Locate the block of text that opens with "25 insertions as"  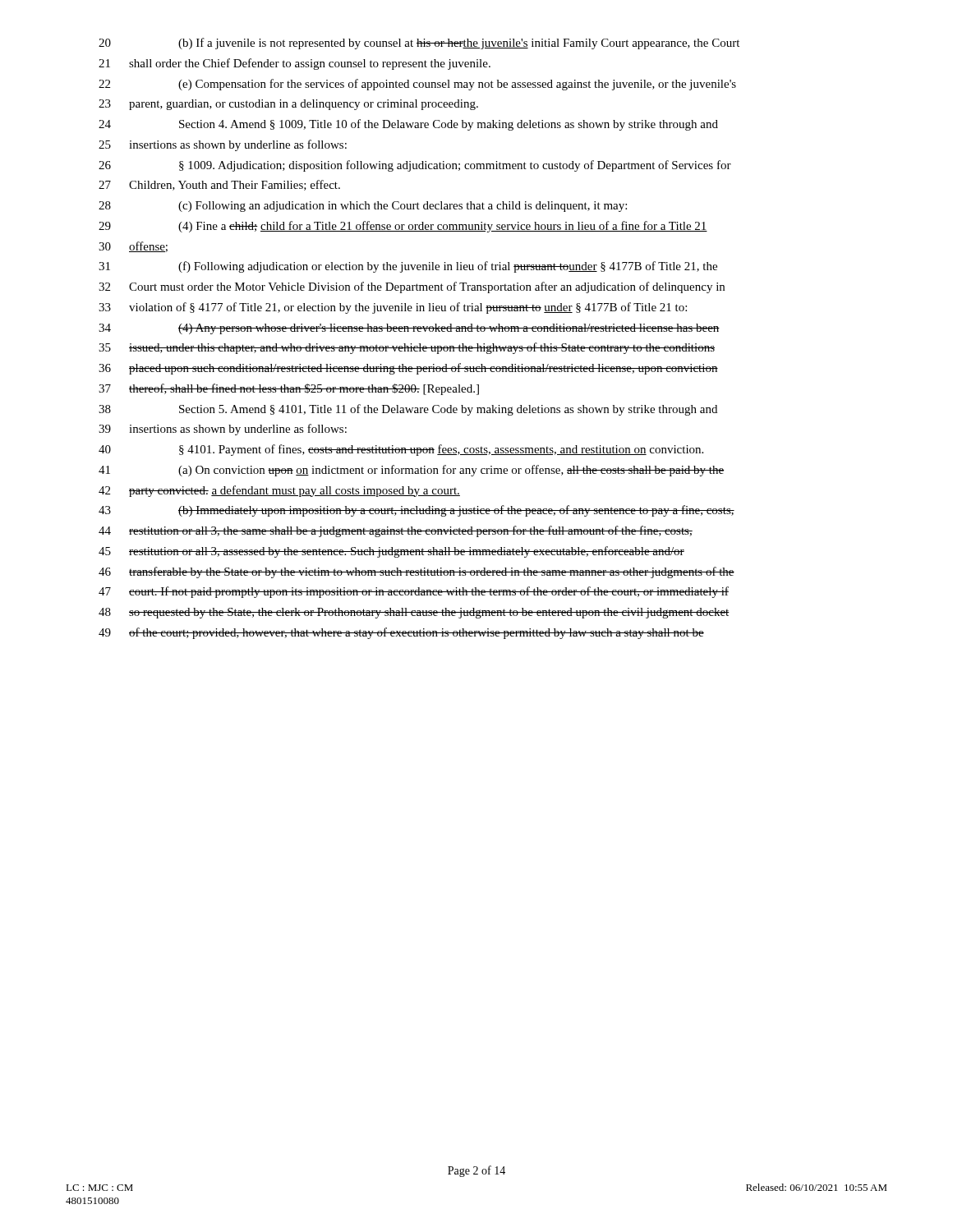[x=223, y=145]
